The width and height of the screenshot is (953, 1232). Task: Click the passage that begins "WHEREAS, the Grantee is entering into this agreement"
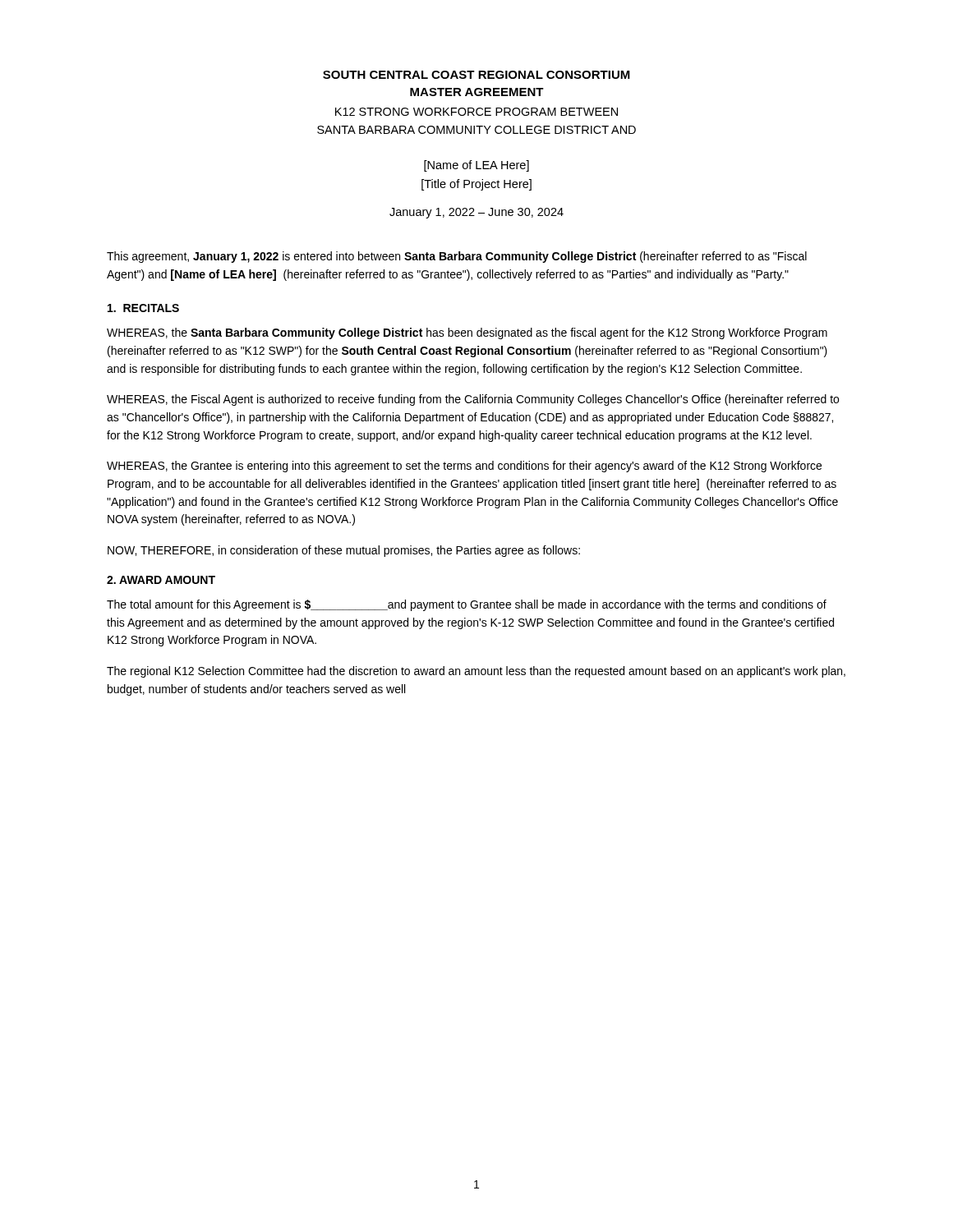pos(472,493)
